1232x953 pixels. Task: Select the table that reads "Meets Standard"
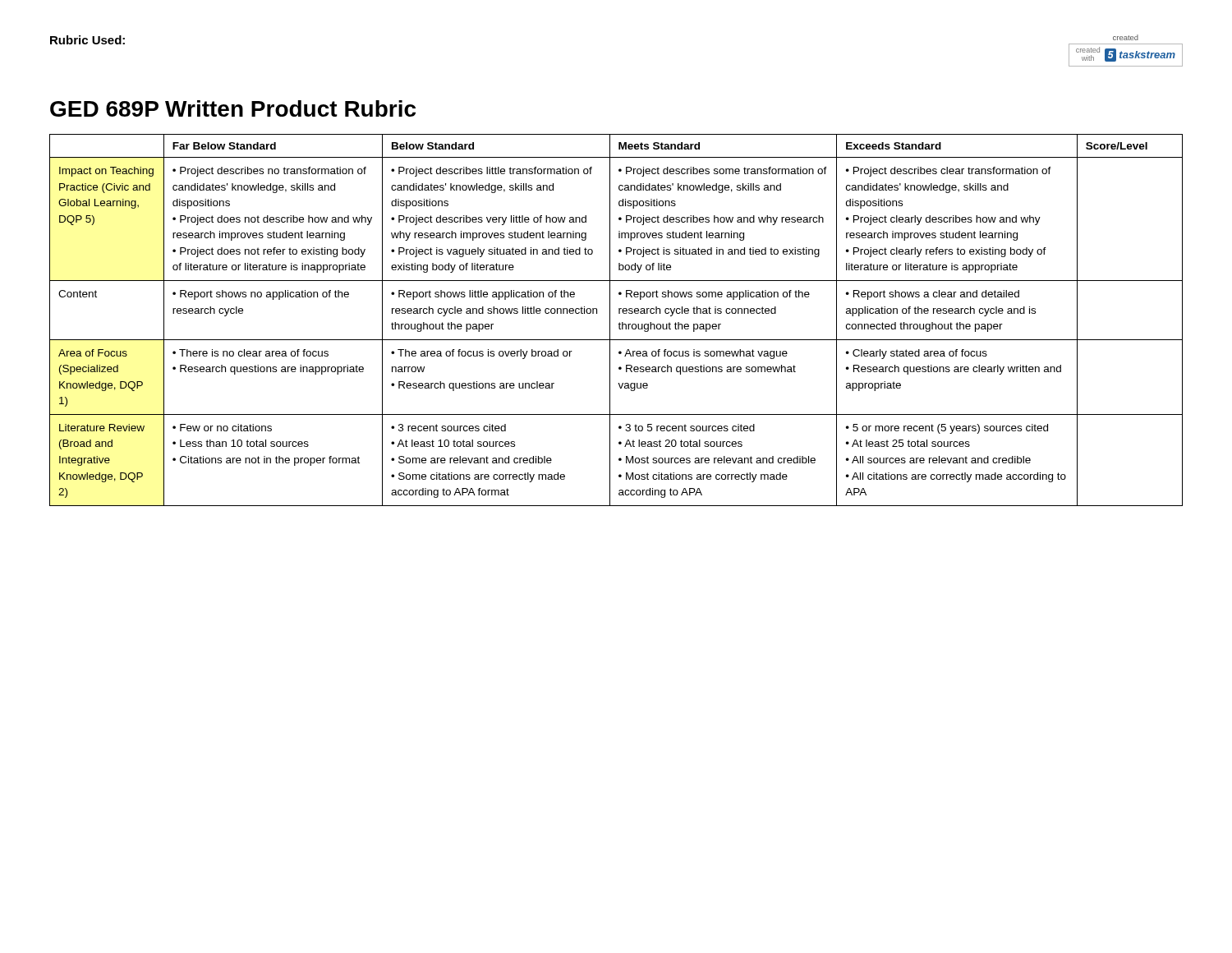616,320
